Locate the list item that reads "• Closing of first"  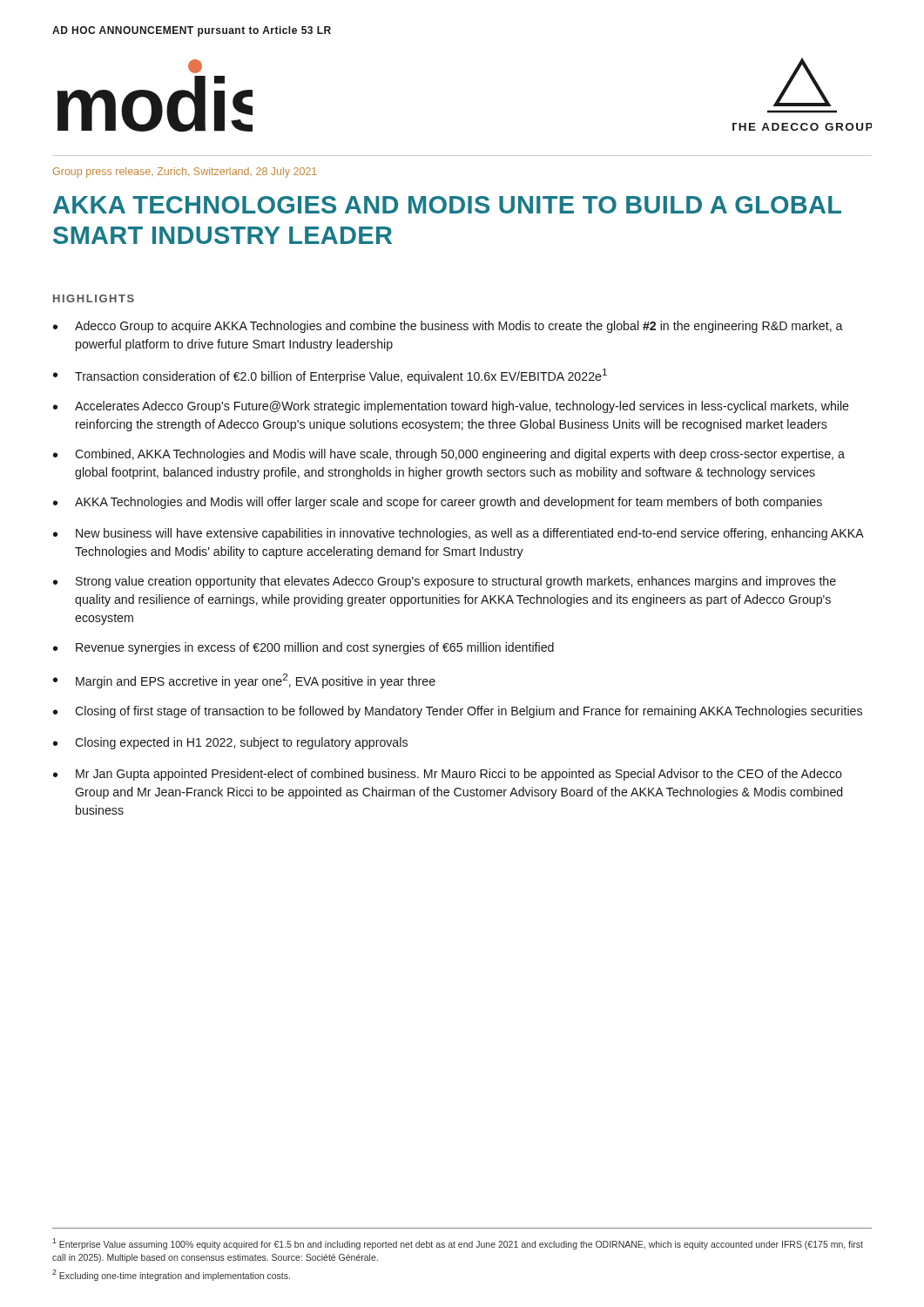click(x=457, y=712)
